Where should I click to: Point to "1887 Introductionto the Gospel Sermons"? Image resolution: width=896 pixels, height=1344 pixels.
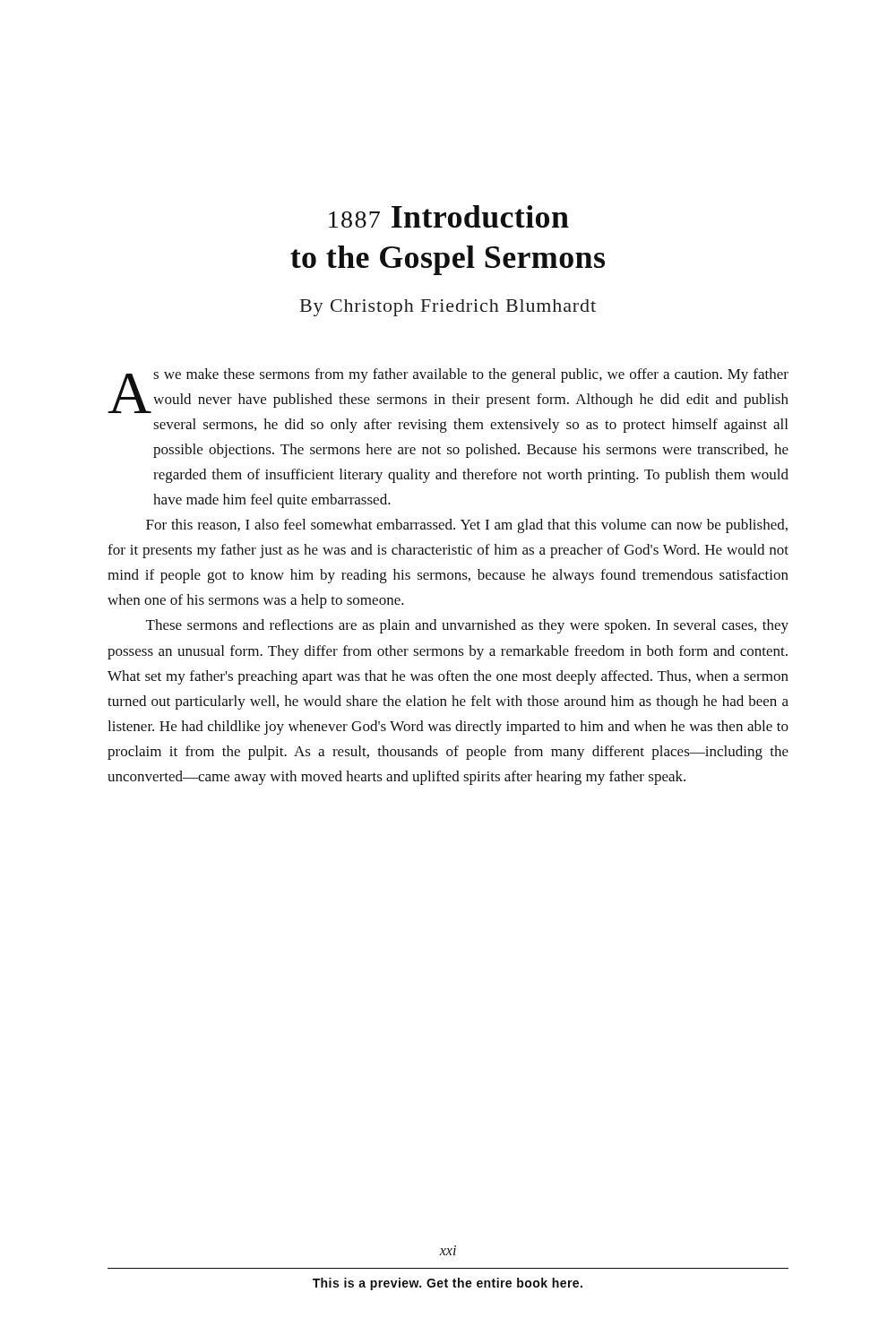(x=448, y=237)
